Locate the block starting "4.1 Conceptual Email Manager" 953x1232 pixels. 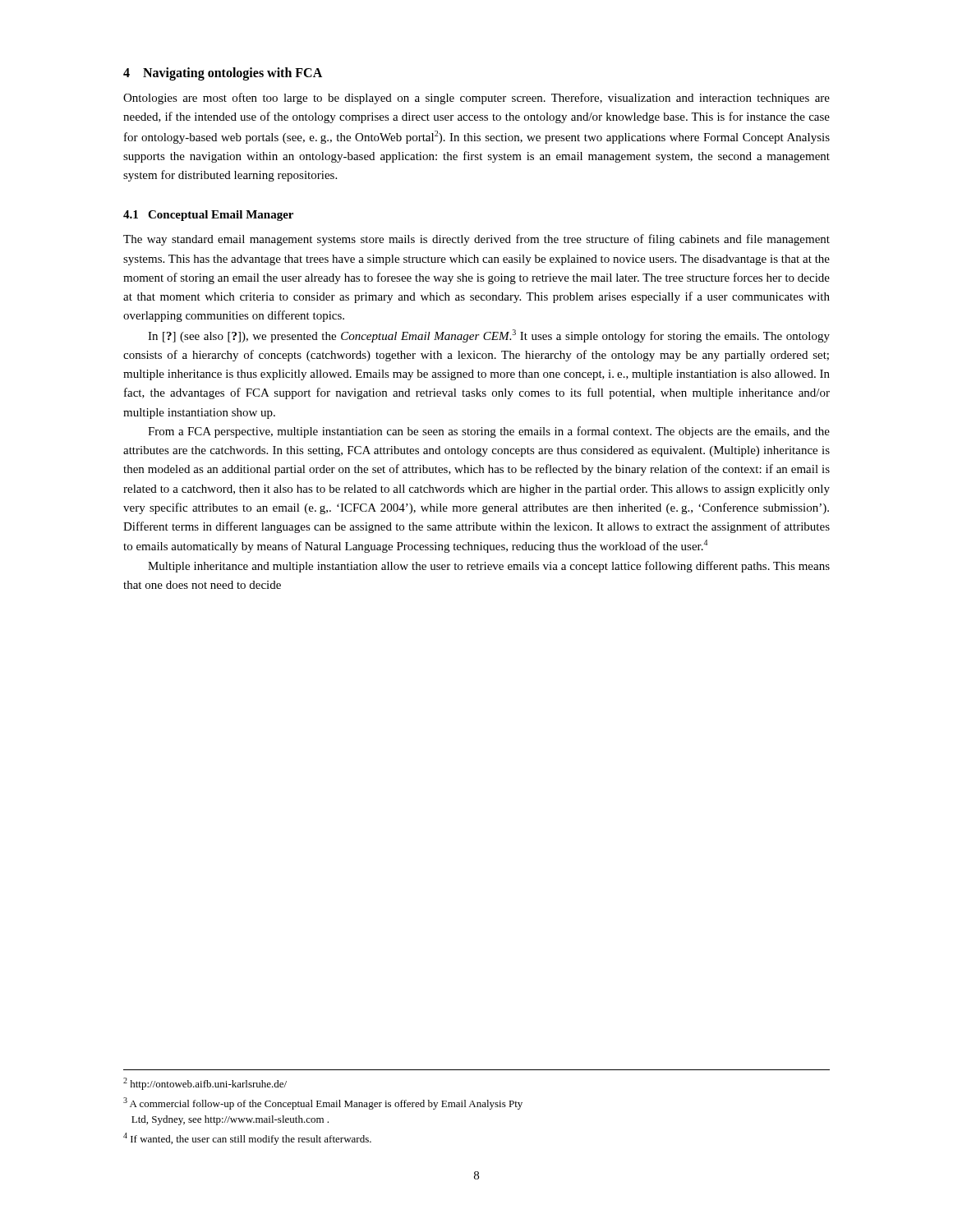[x=208, y=215]
